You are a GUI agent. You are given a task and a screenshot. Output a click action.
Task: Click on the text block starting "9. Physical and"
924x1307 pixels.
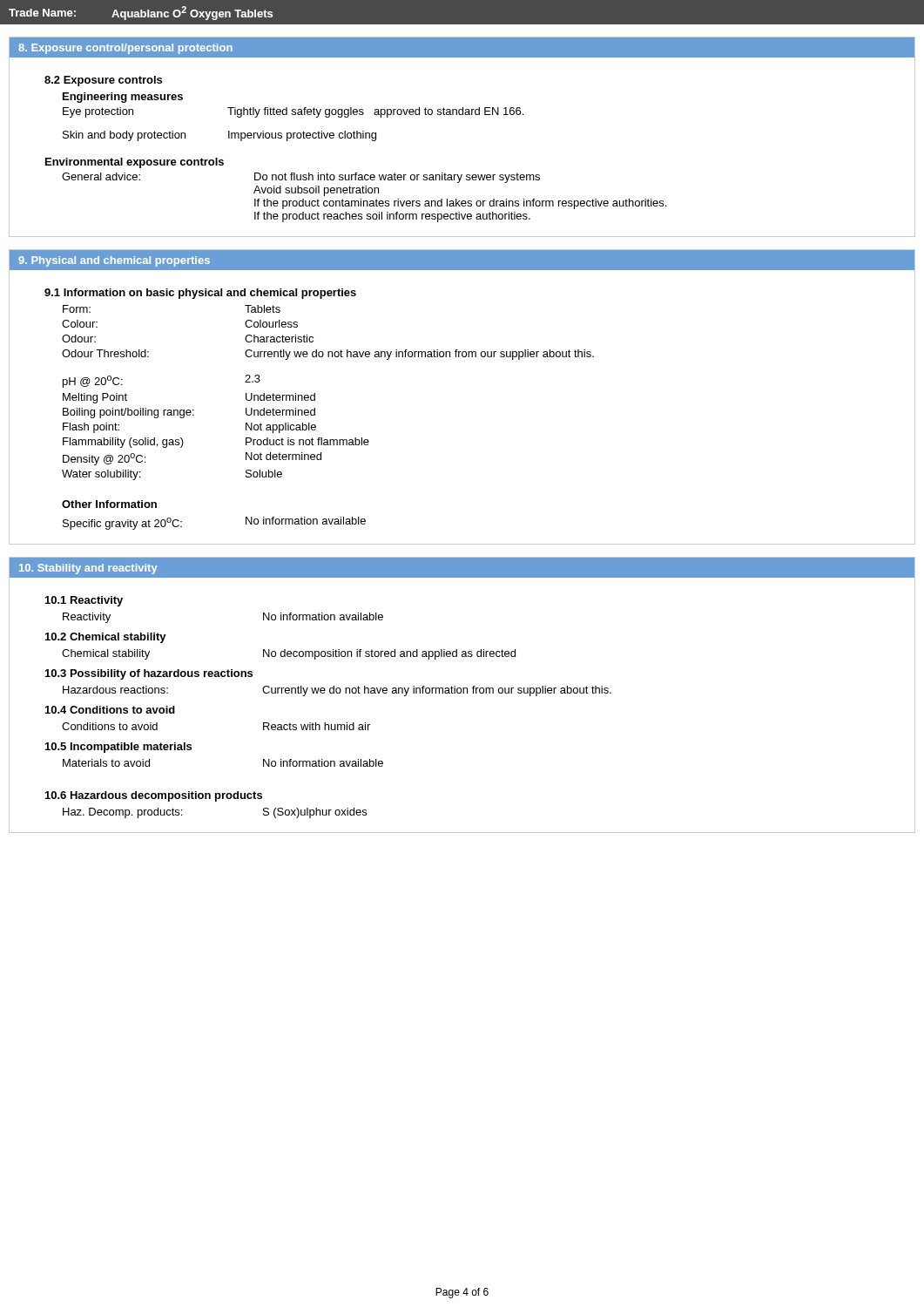114,260
